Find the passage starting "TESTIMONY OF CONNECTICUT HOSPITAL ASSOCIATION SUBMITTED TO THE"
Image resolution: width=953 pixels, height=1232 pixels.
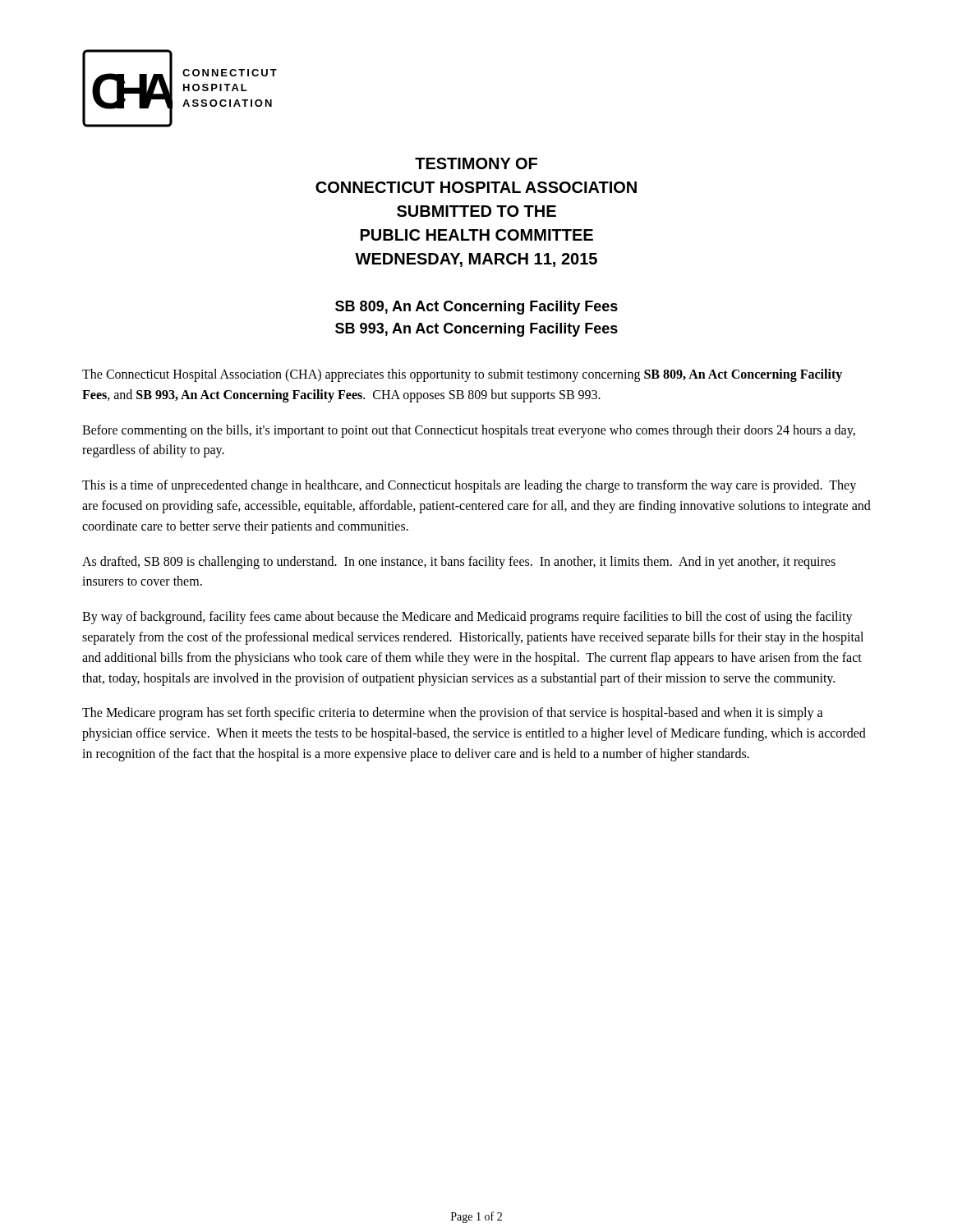[x=476, y=211]
